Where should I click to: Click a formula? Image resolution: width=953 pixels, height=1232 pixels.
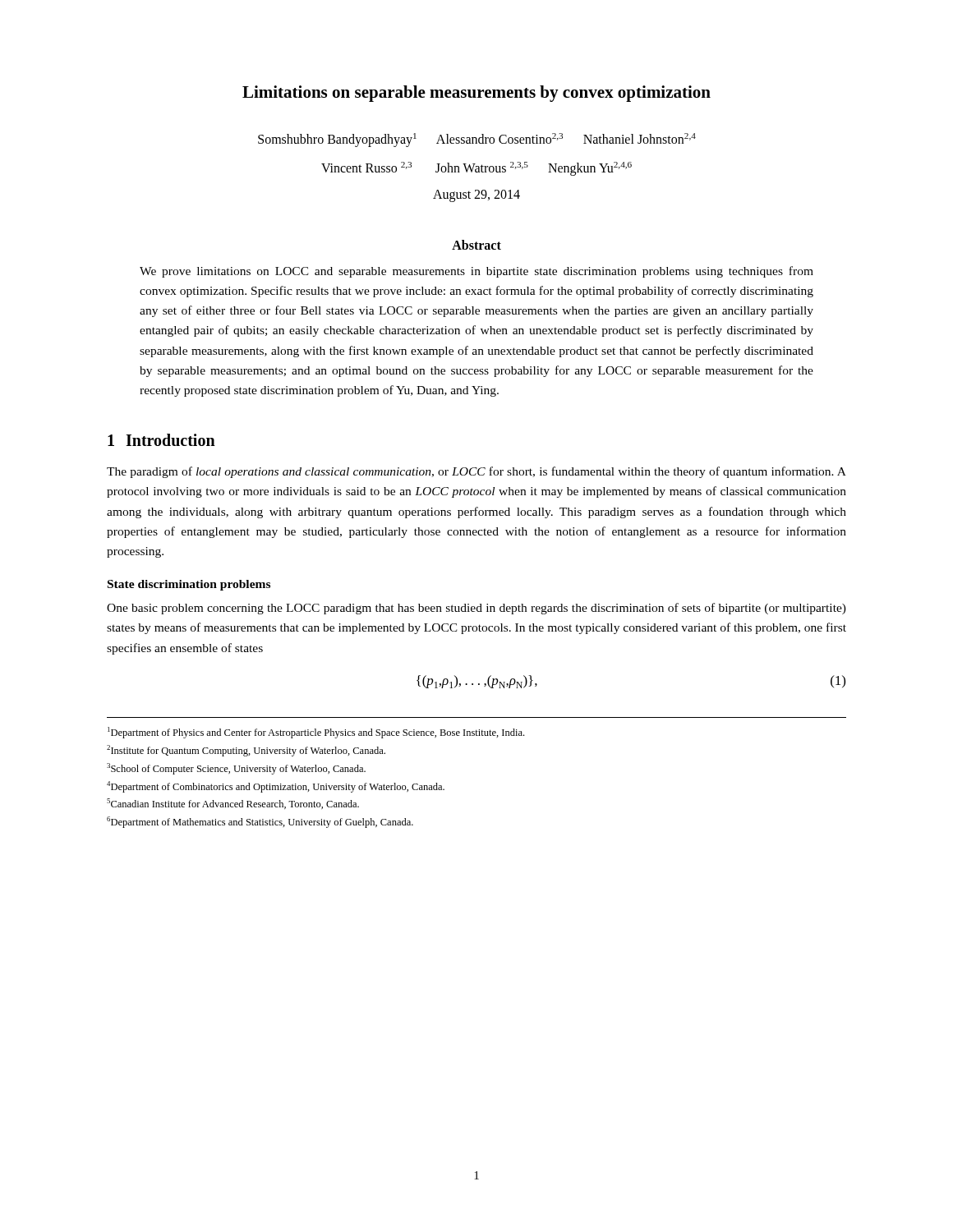click(x=631, y=682)
